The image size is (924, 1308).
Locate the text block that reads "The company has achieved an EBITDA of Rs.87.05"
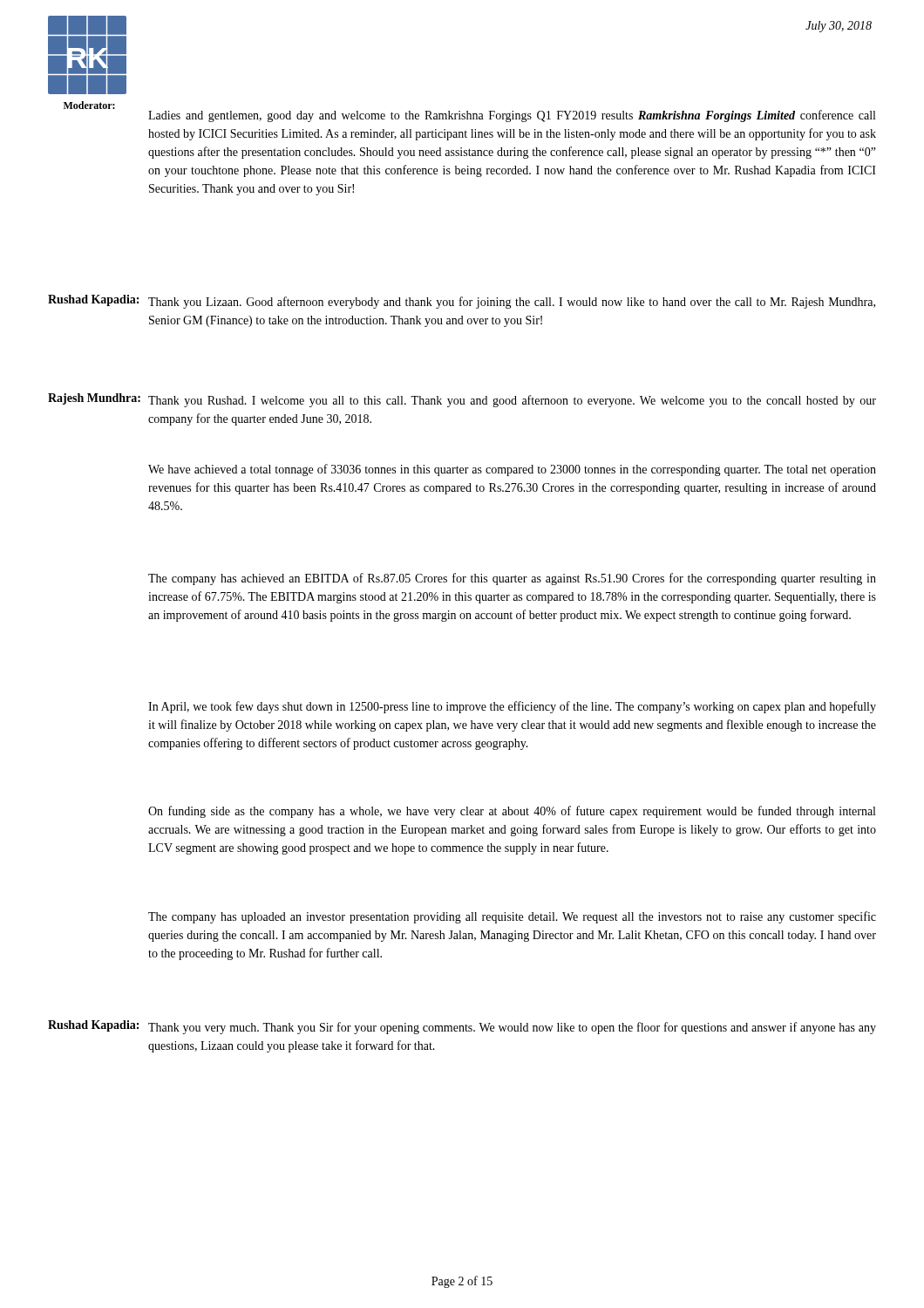(x=512, y=597)
